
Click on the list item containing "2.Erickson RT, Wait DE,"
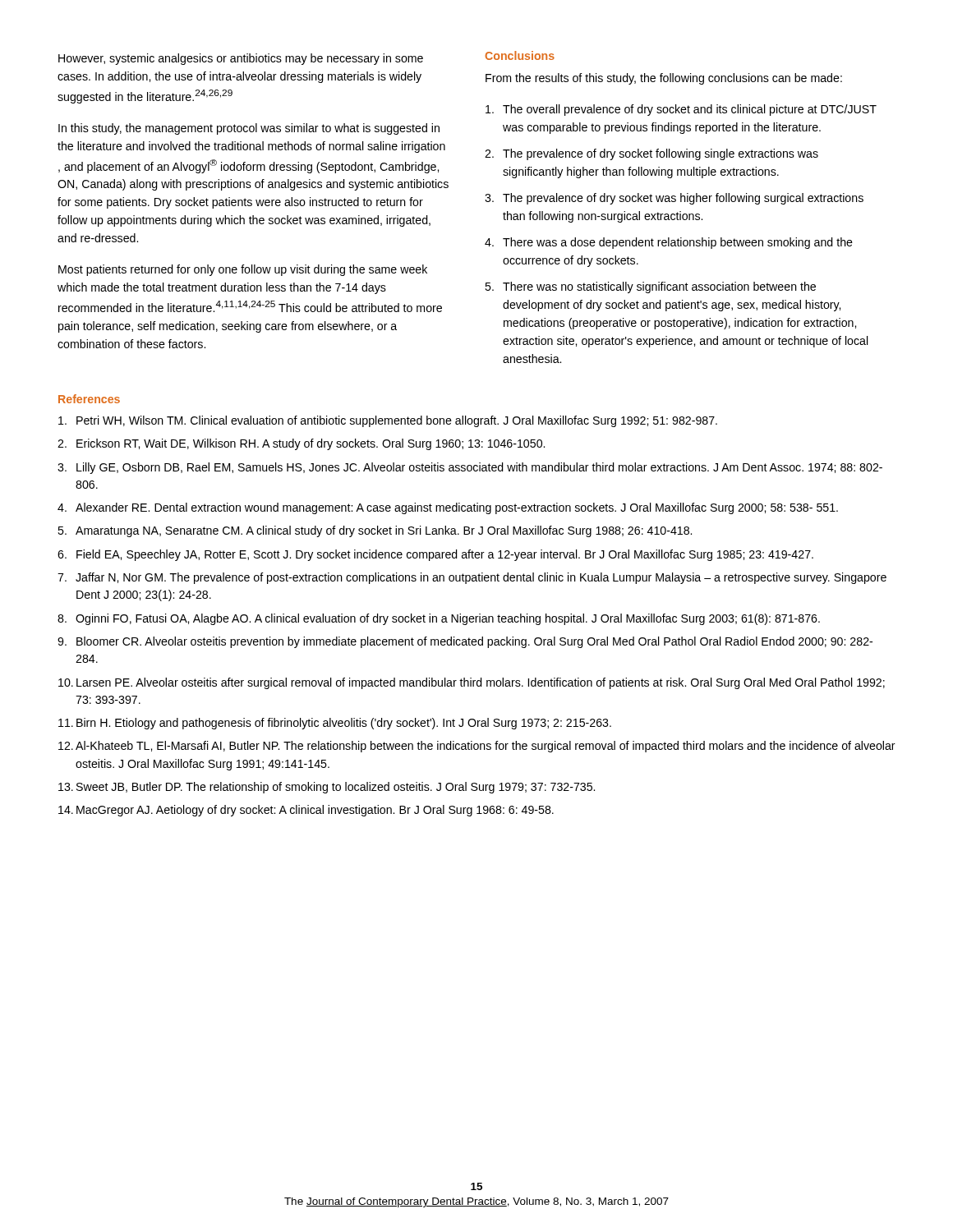coord(302,444)
